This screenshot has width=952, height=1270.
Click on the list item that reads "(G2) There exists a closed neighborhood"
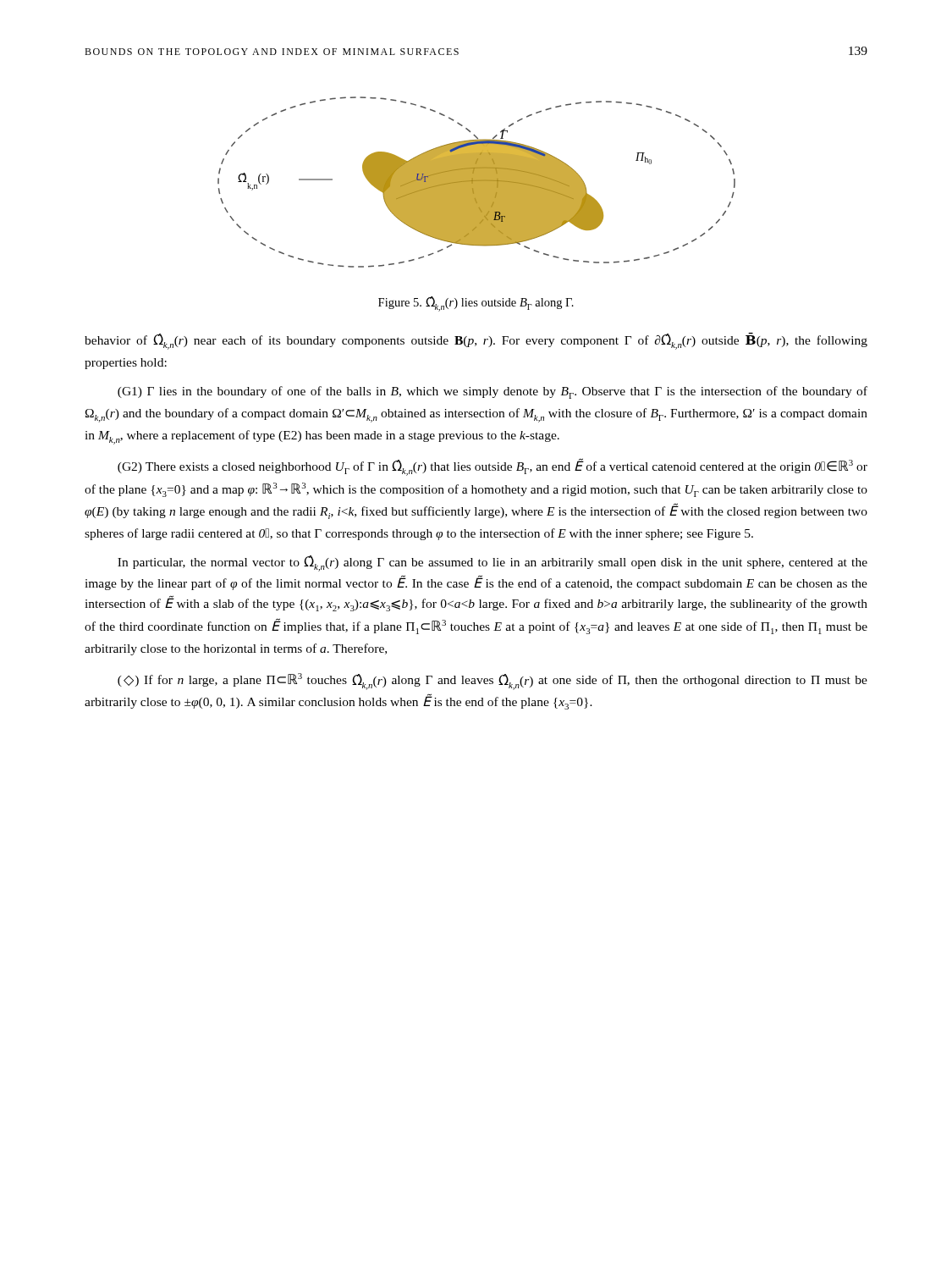coord(476,498)
